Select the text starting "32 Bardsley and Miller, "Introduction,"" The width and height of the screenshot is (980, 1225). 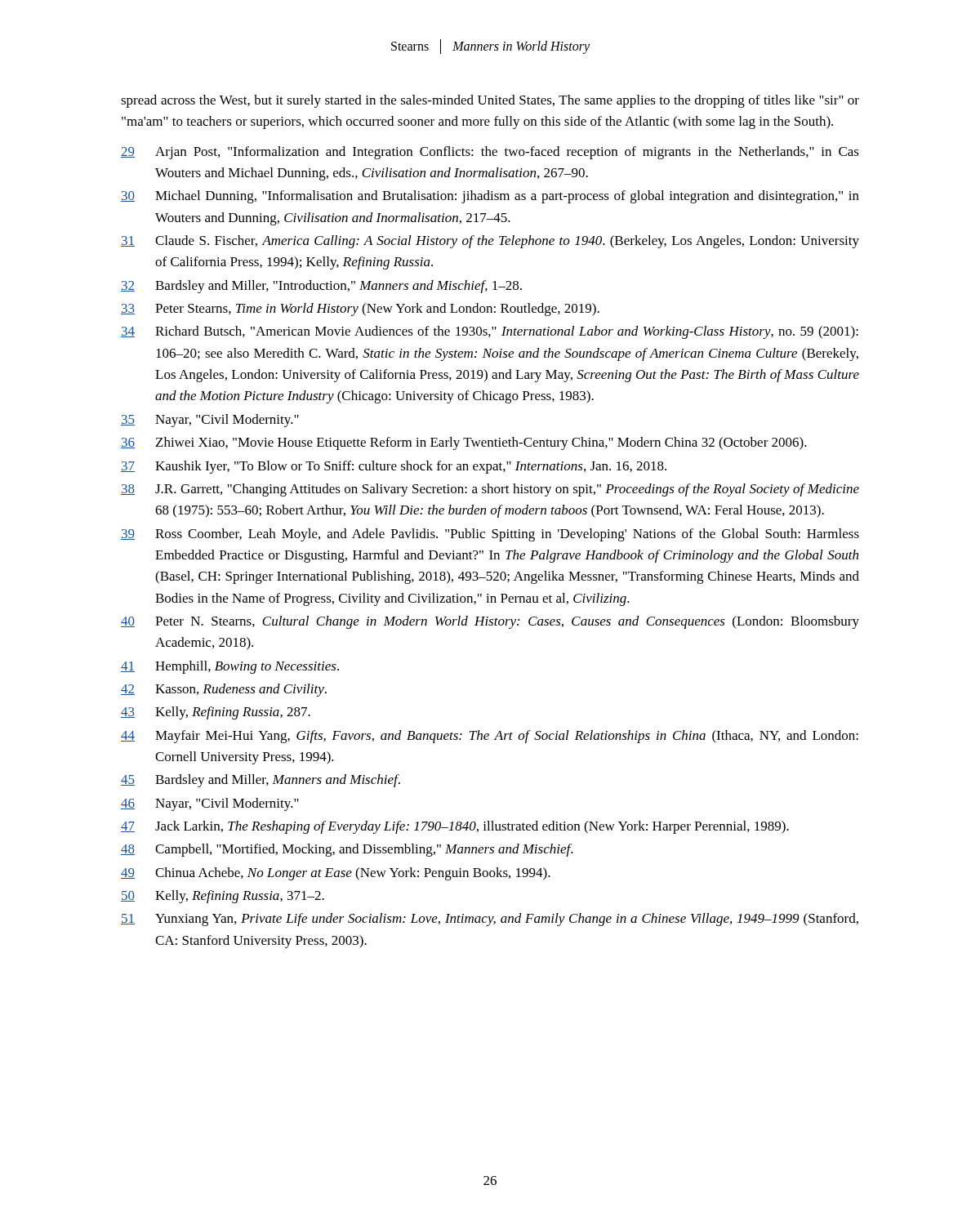pyautogui.click(x=490, y=286)
